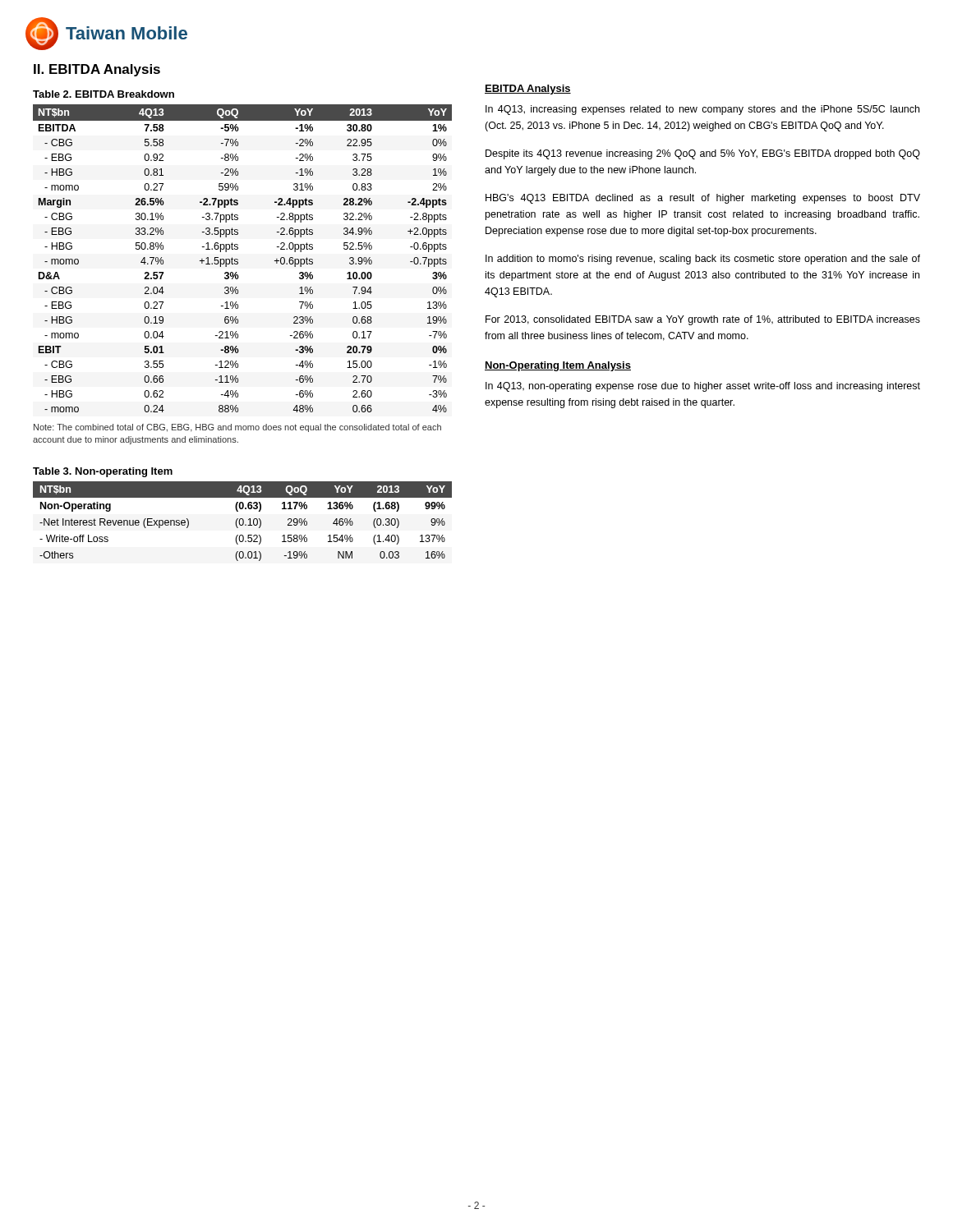
Task: Where does it say "Table 3. Non-operating Item"?
Action: pyautogui.click(x=103, y=471)
